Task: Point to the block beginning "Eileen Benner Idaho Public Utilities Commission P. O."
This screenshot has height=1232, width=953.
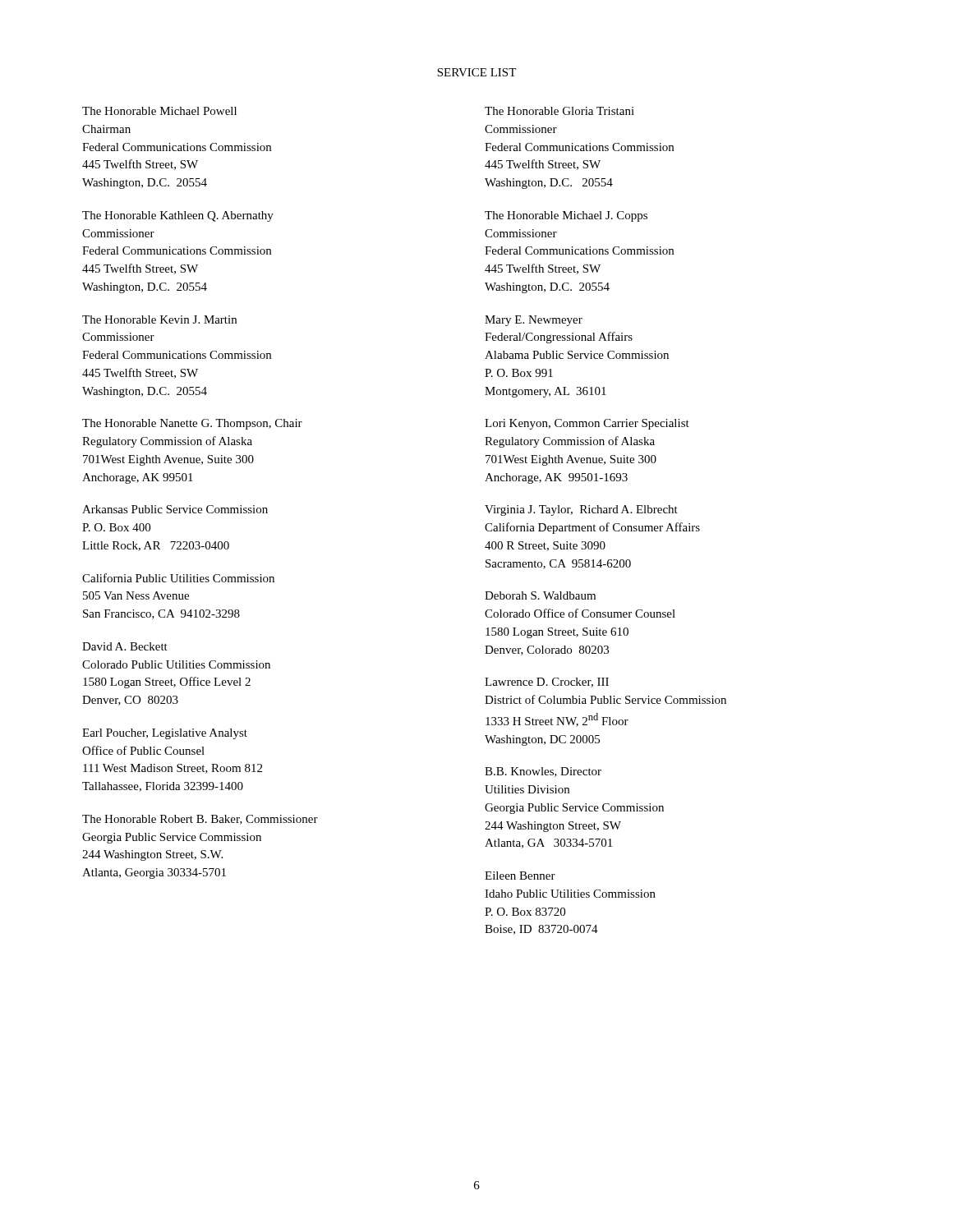Action: pyautogui.click(x=570, y=902)
